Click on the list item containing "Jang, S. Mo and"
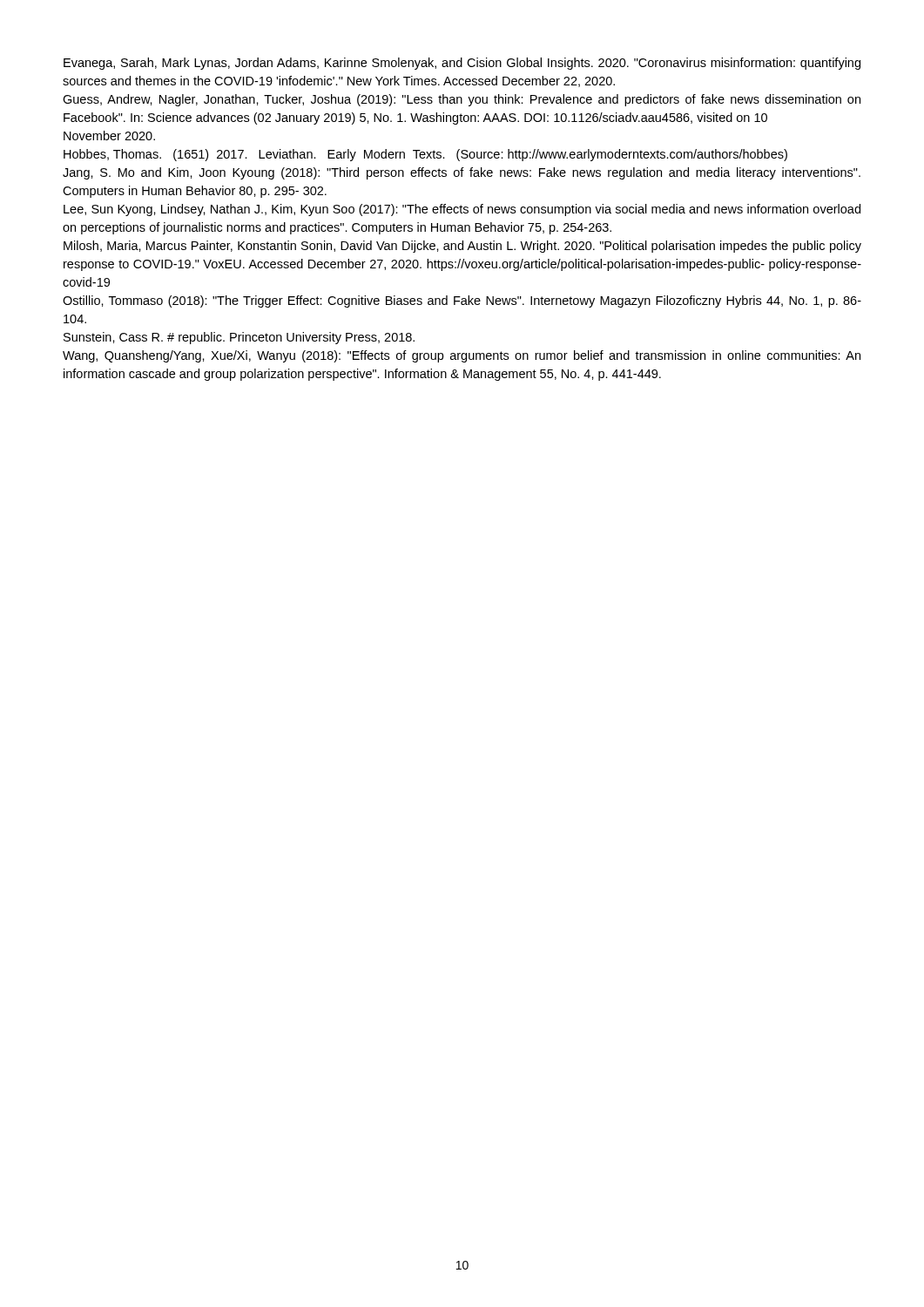The image size is (924, 1307). tap(462, 182)
